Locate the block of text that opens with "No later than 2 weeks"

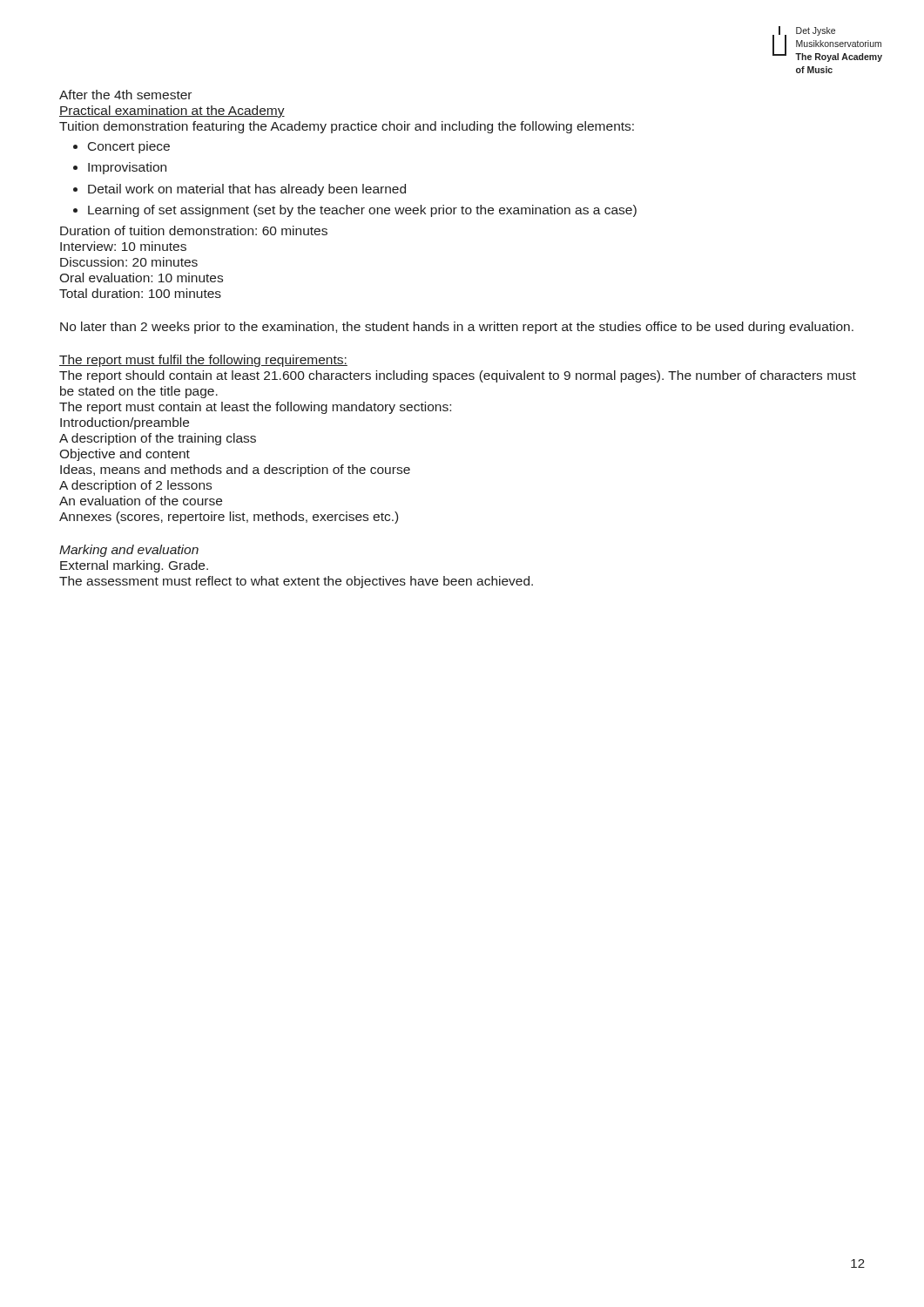click(x=457, y=326)
